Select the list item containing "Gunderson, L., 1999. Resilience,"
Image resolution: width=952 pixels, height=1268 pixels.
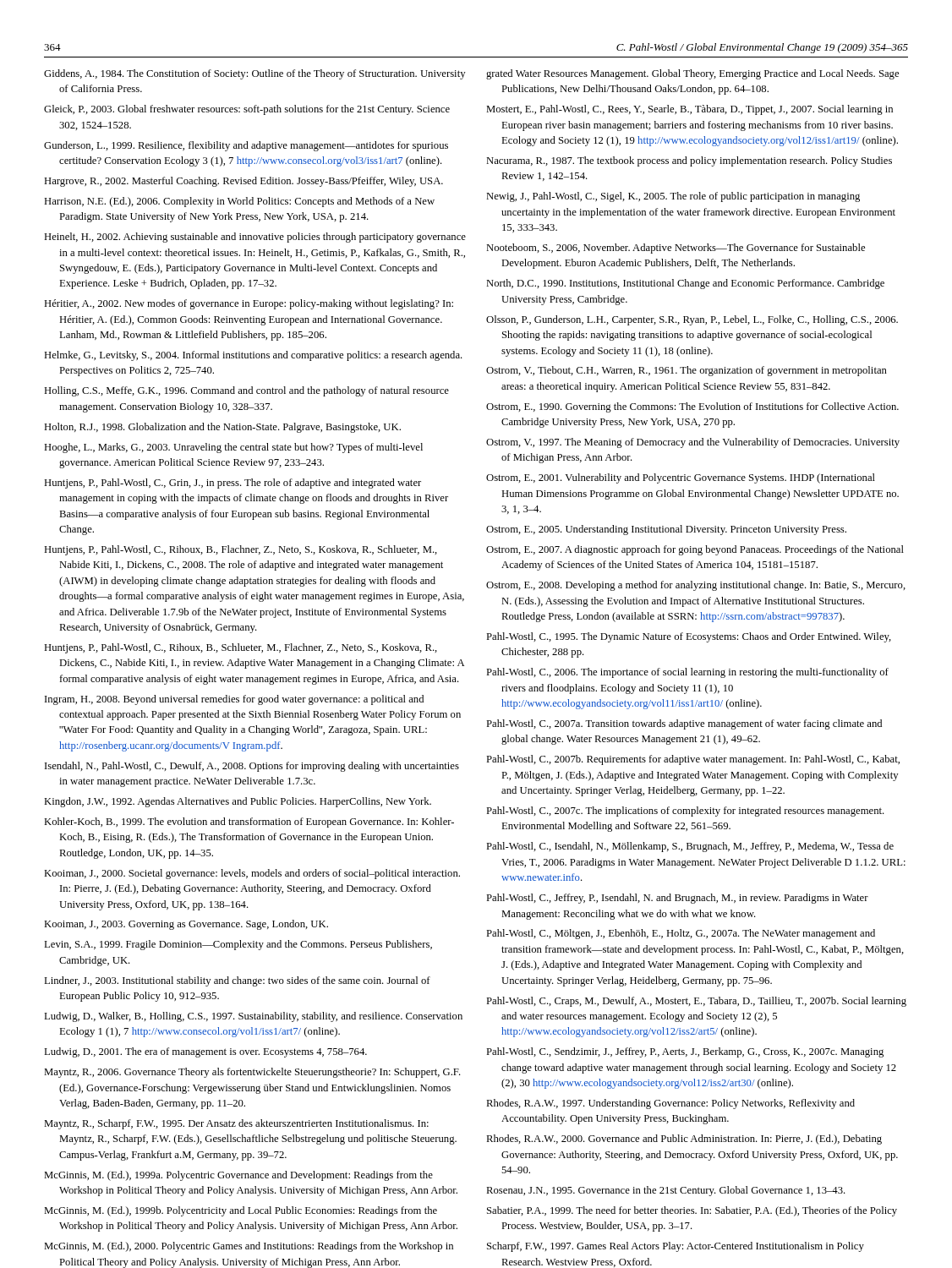click(x=246, y=153)
